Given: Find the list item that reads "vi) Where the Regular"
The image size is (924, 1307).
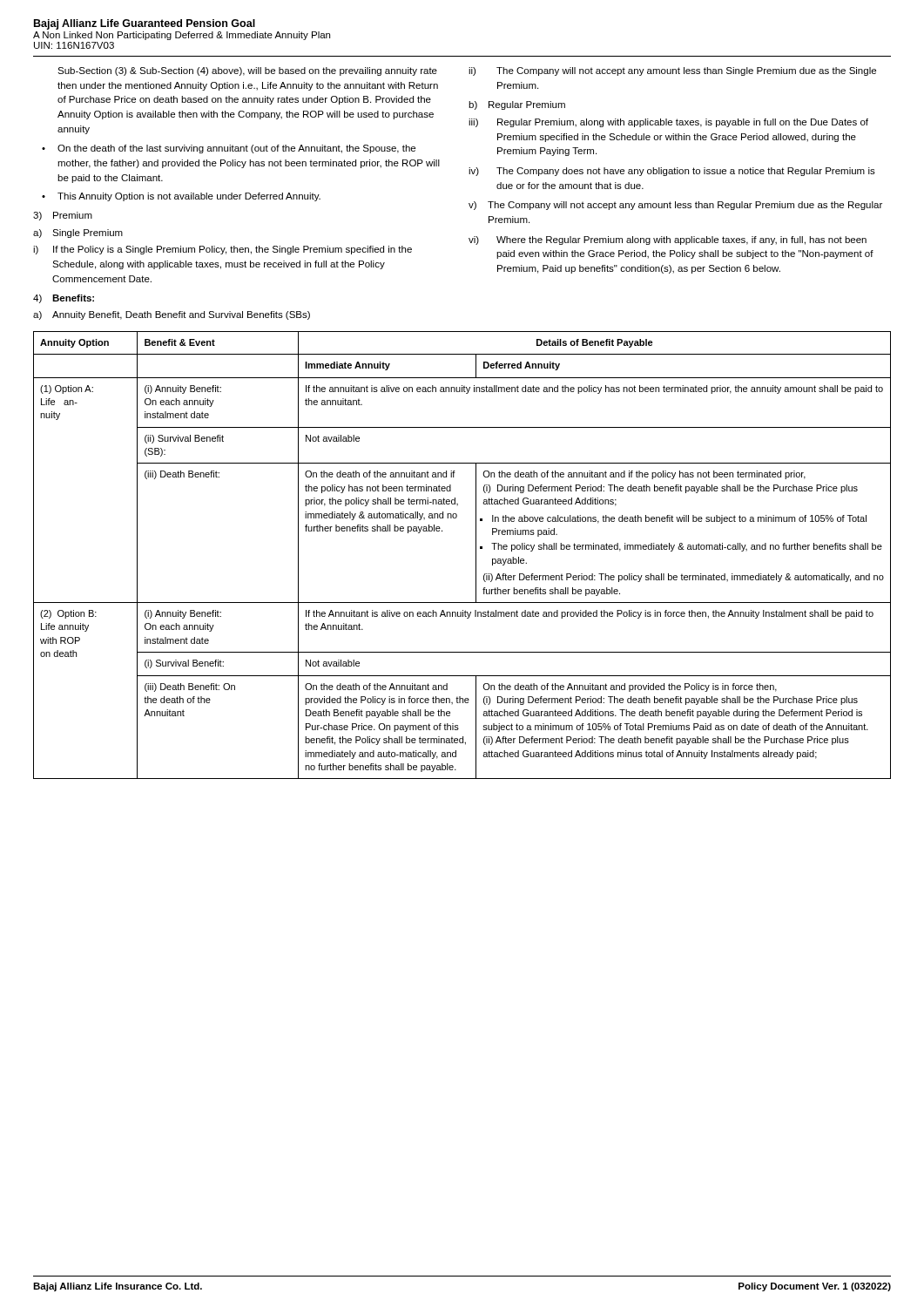Looking at the screenshot, I should click(x=678, y=254).
